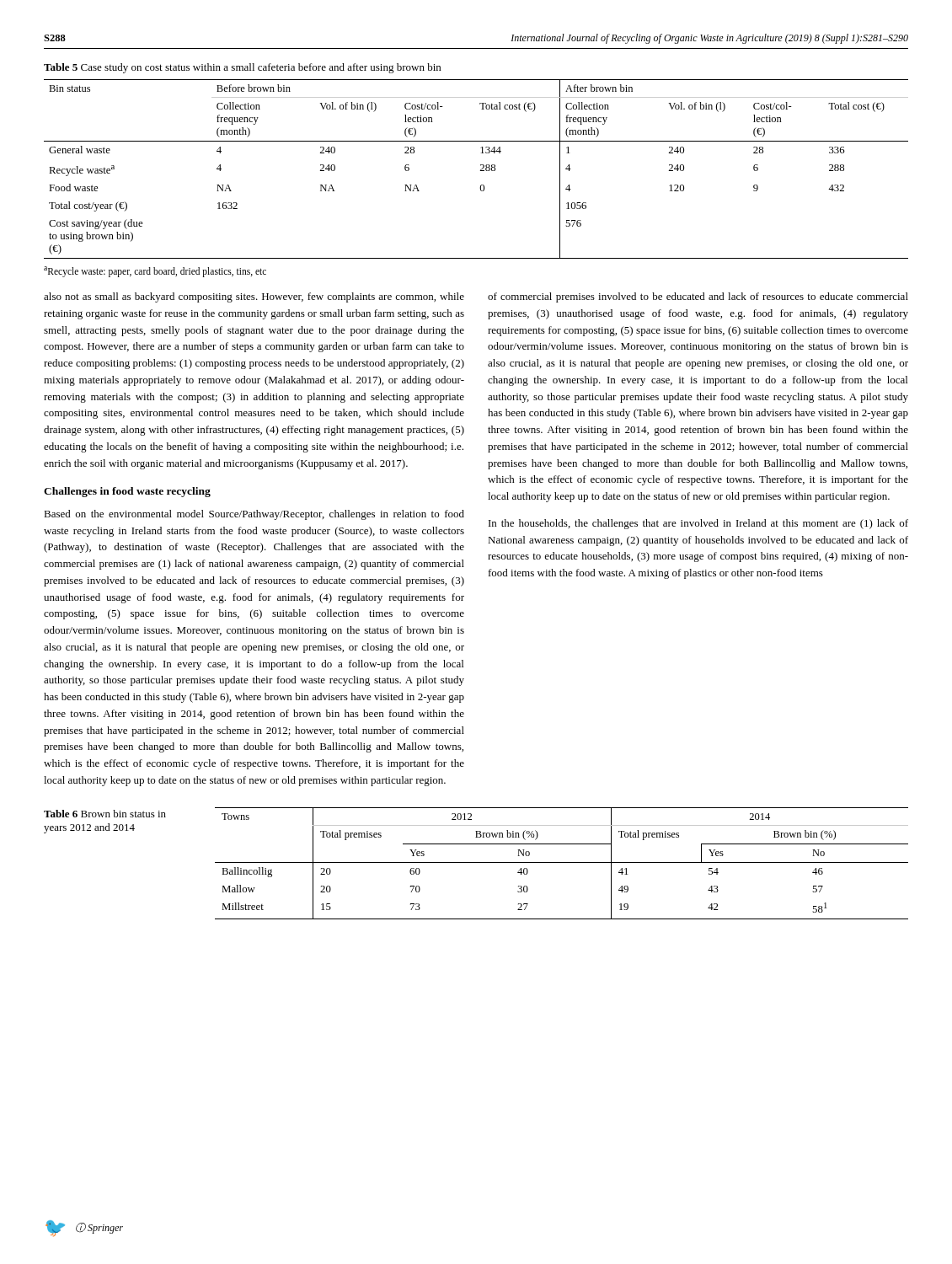952x1264 pixels.
Task: Select the table that reads "General waste"
Action: (476, 169)
